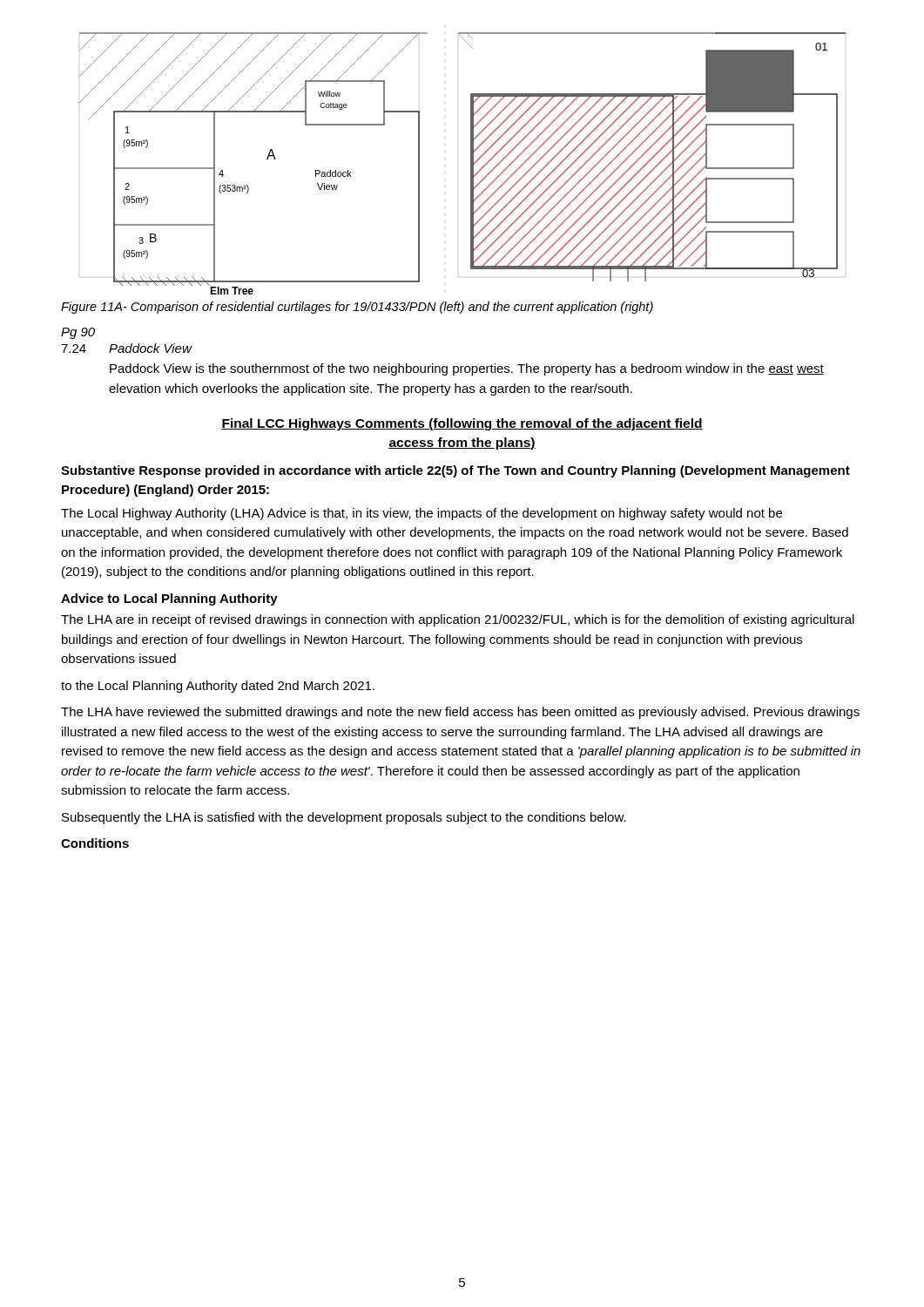Click on the text block with the text "The Local Highway Authority (LHA) Advice"

tap(455, 542)
